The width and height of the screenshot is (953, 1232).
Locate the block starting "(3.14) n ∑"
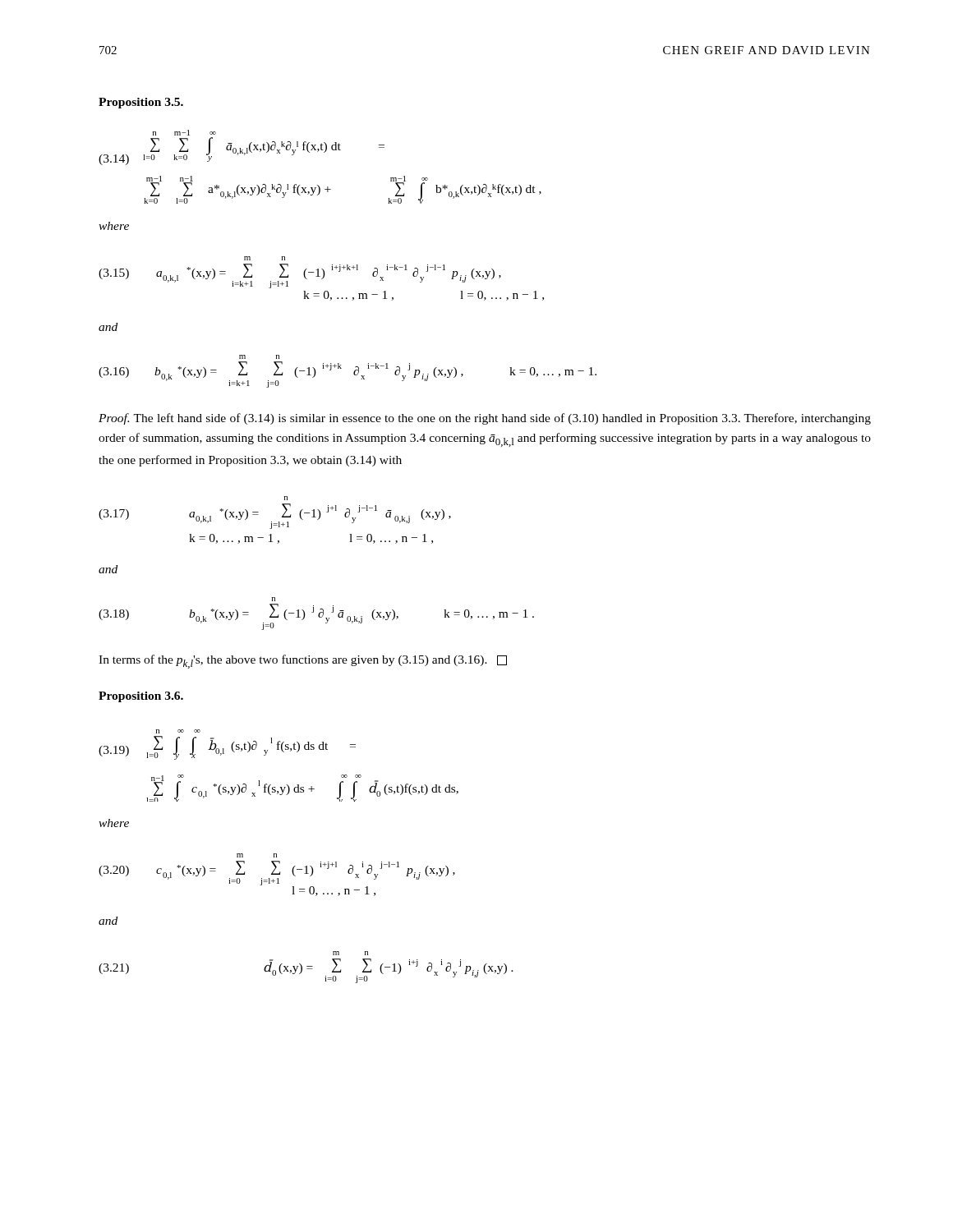coord(184,133)
